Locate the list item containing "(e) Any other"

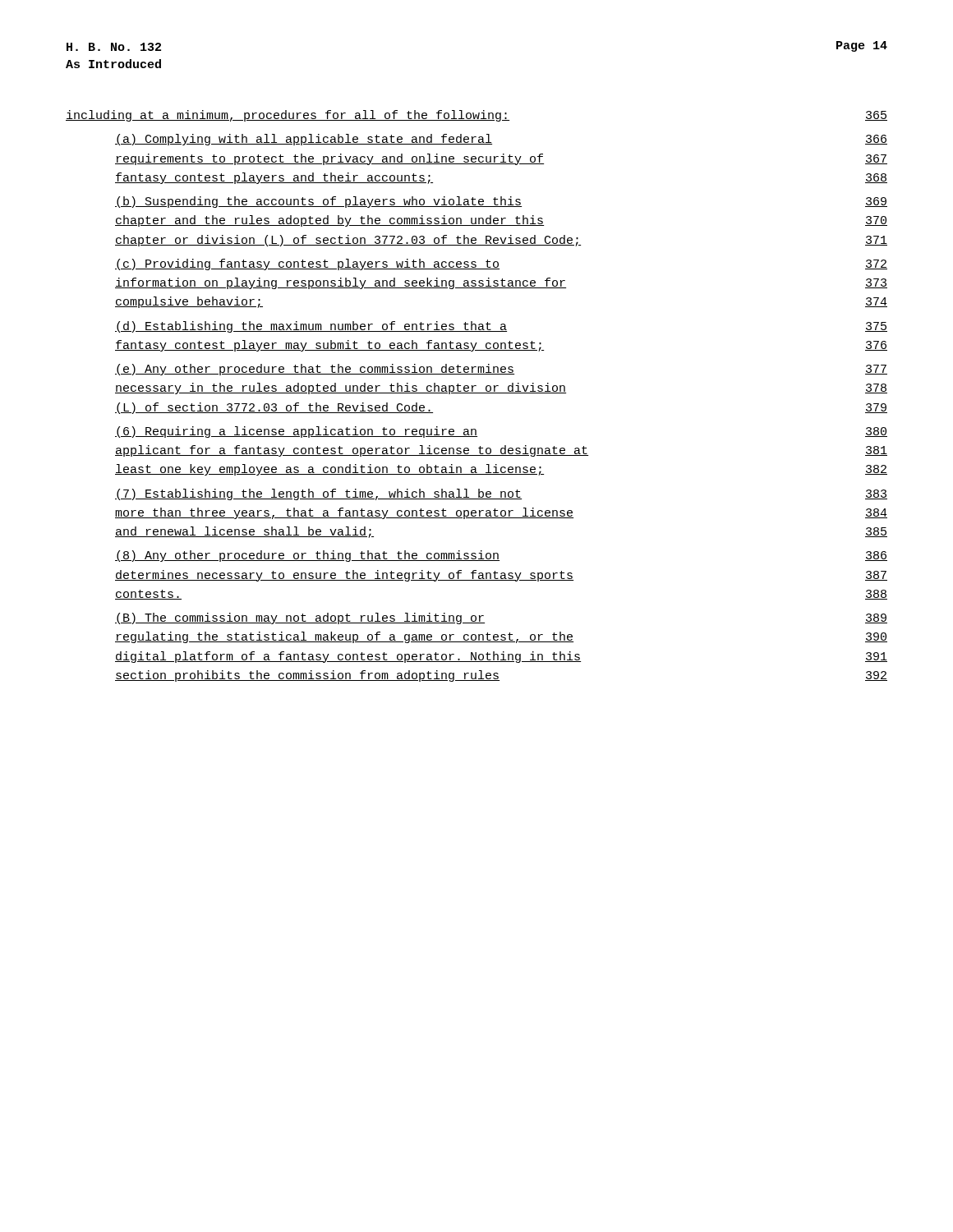click(501, 389)
